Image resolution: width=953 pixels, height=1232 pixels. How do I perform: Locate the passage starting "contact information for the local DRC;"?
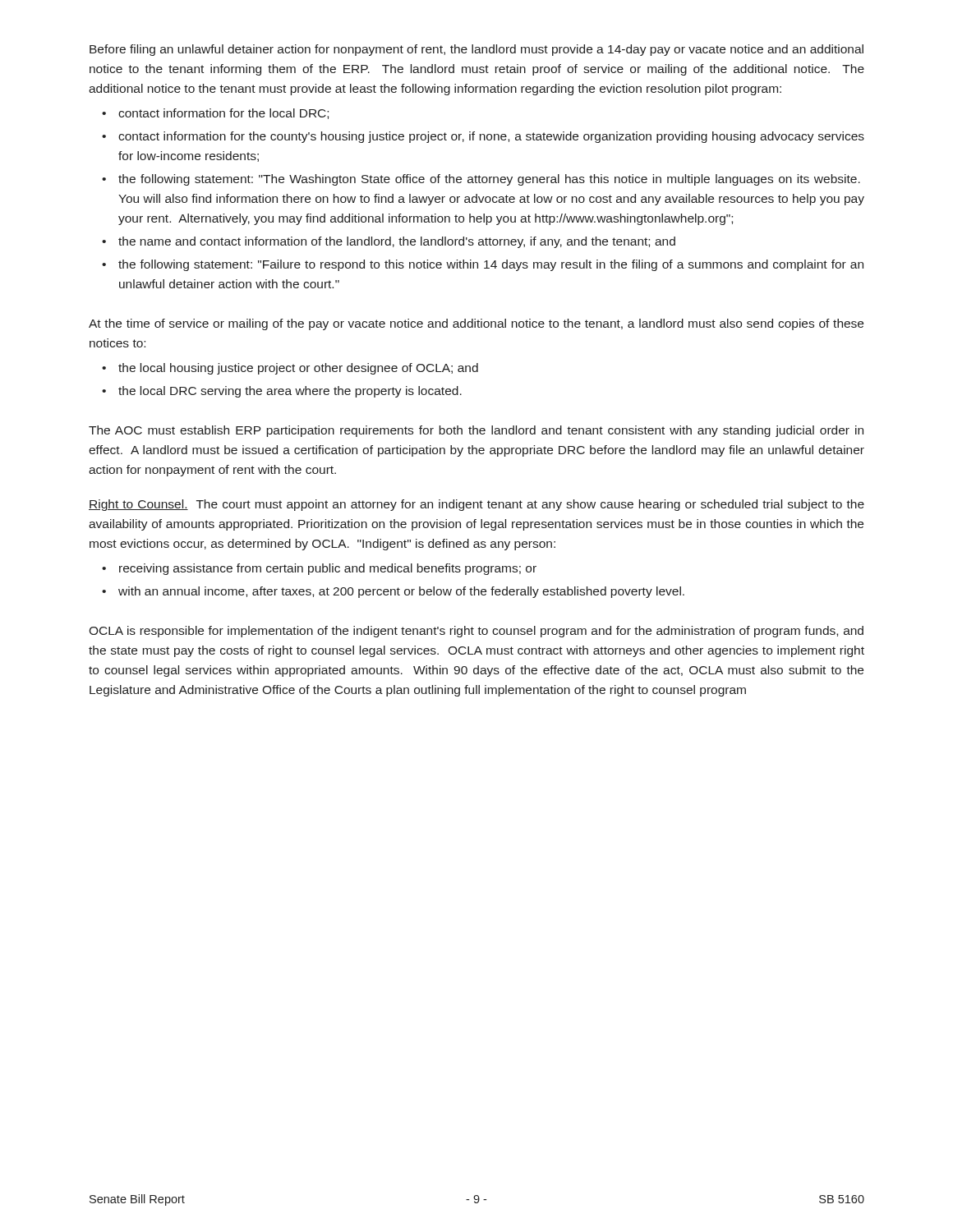pos(224,113)
